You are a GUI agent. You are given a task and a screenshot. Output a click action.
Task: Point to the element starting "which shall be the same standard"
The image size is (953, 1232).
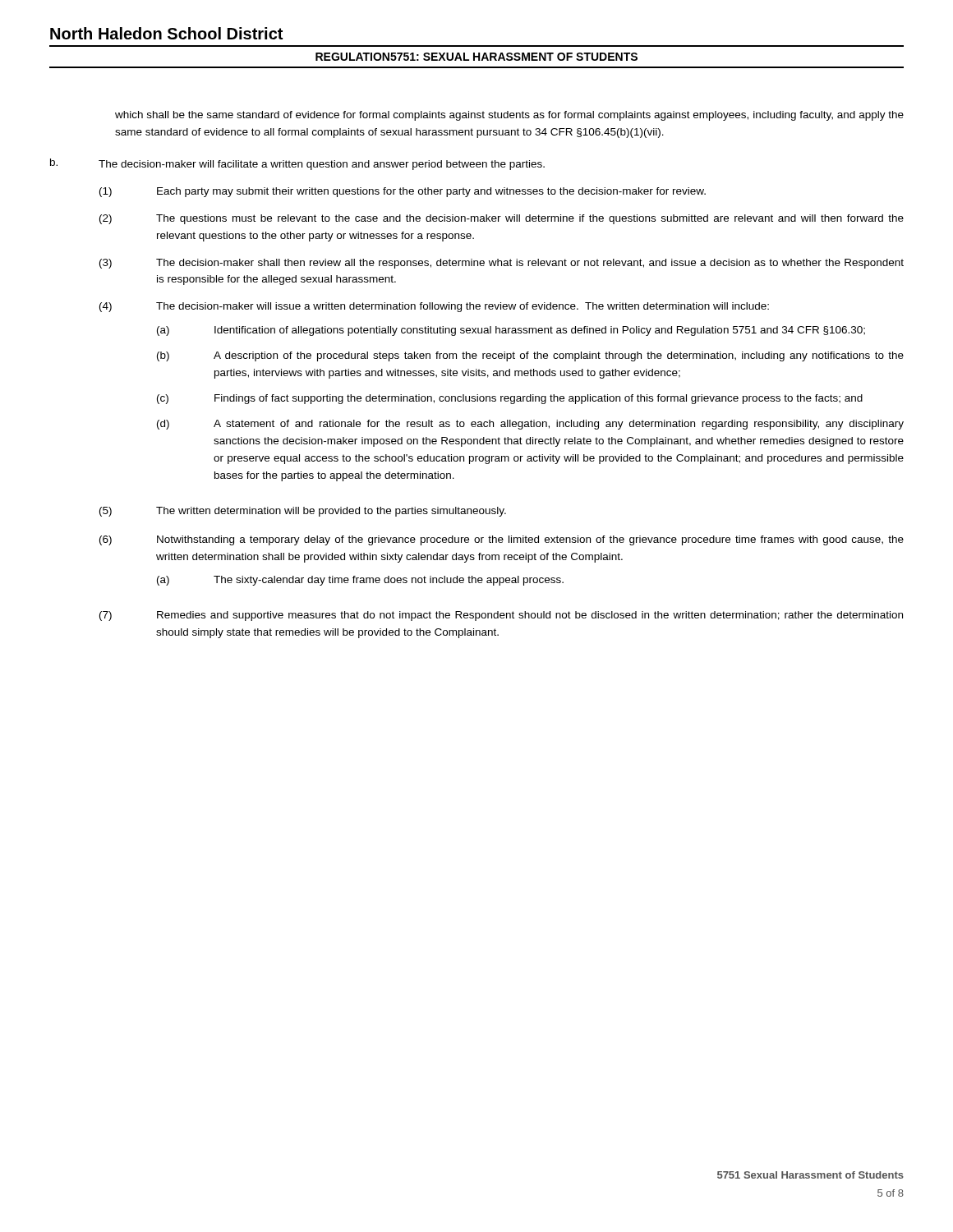pos(509,123)
